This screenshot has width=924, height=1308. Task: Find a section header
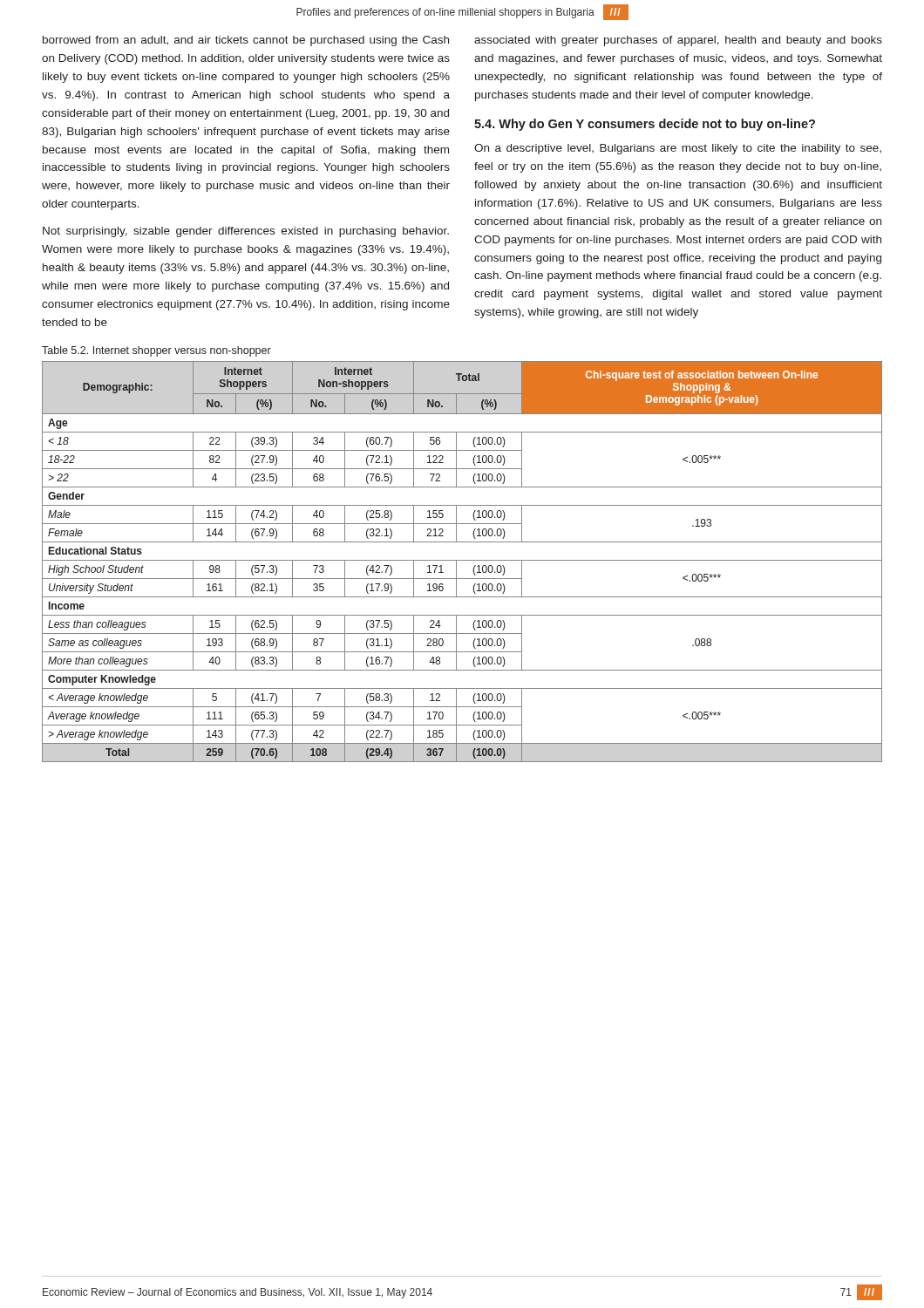coord(645,124)
